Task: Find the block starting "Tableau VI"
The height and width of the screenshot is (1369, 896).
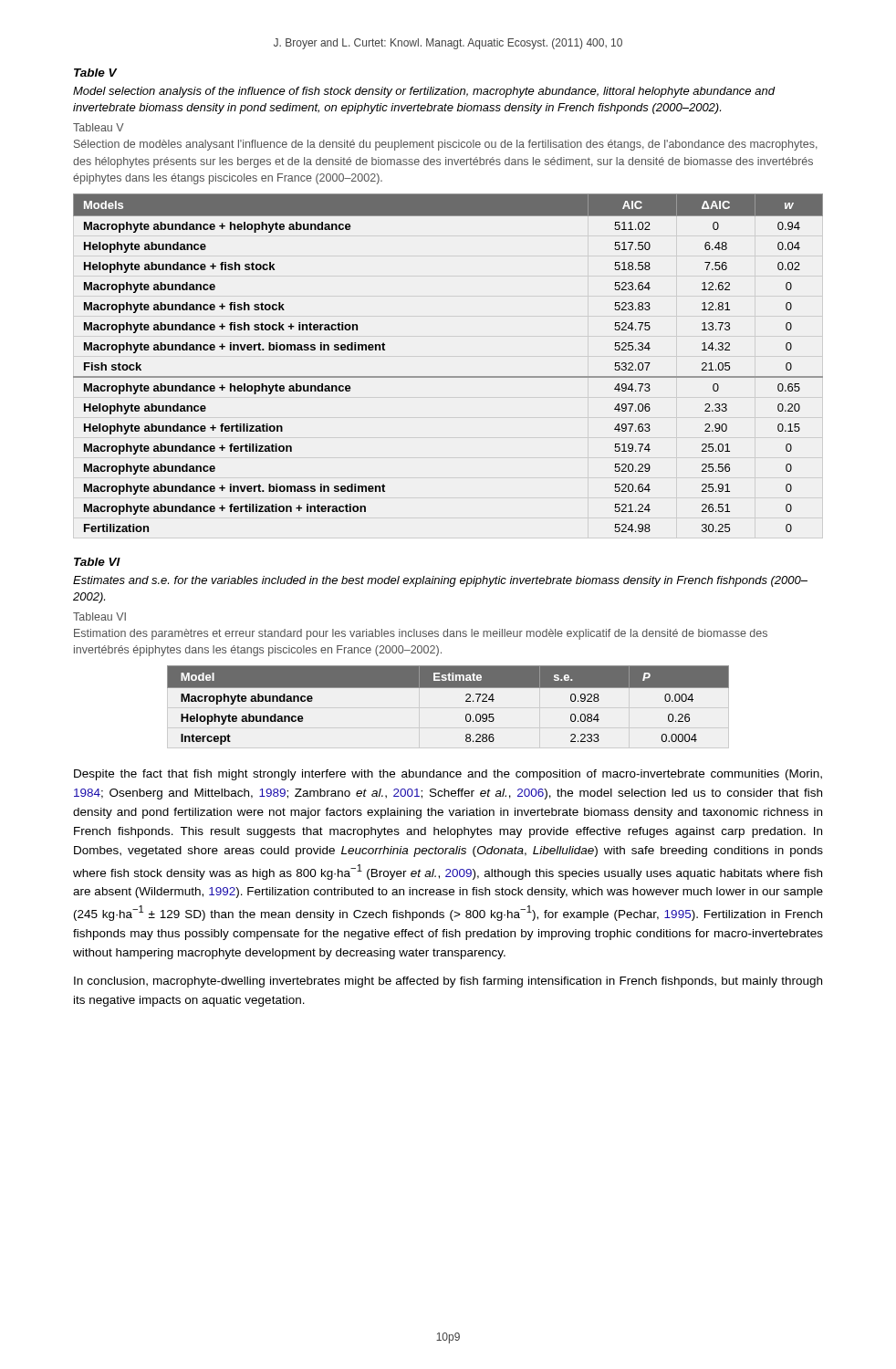Action: coord(100,617)
